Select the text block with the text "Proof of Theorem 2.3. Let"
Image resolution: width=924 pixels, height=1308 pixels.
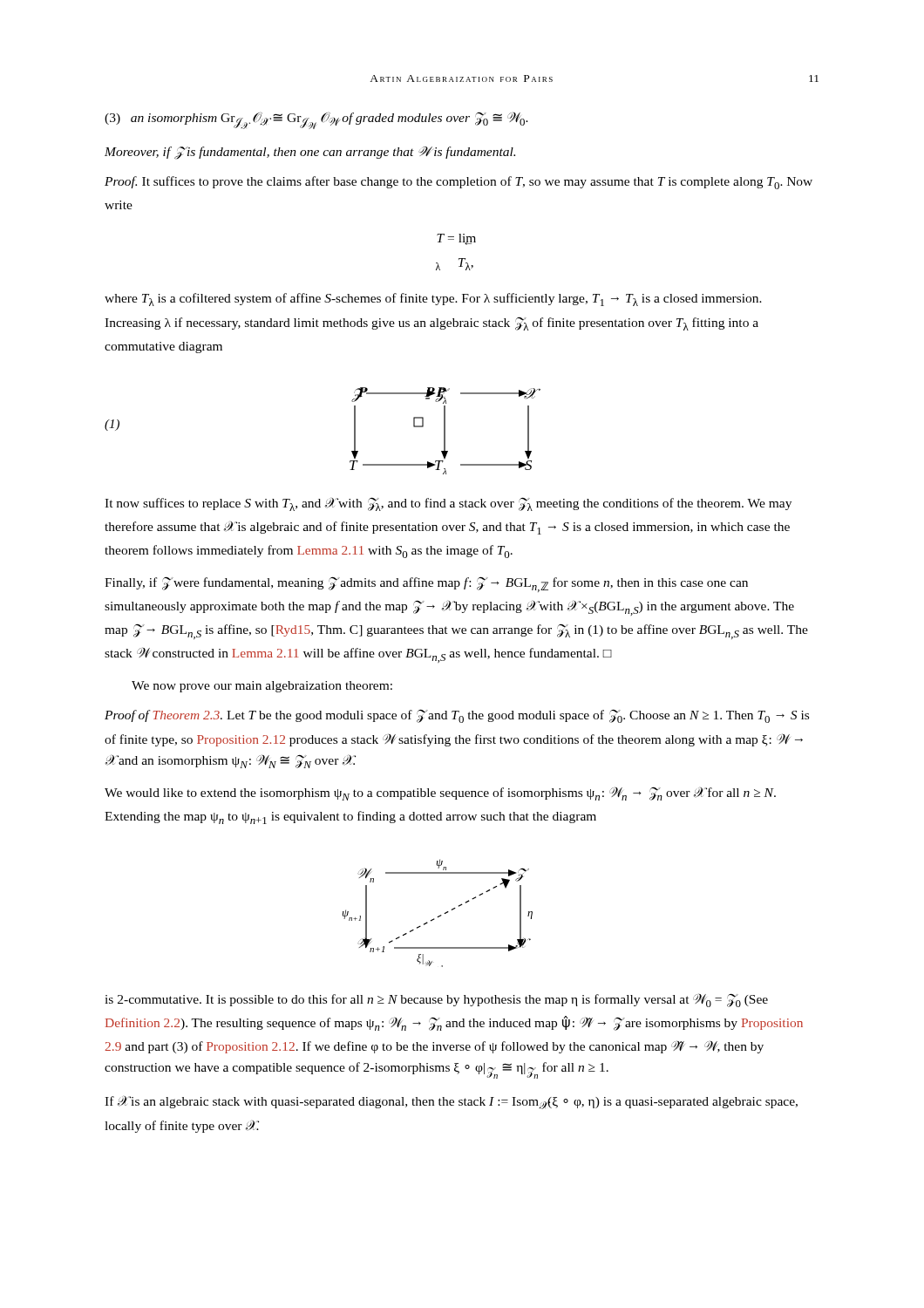pyautogui.click(x=457, y=739)
